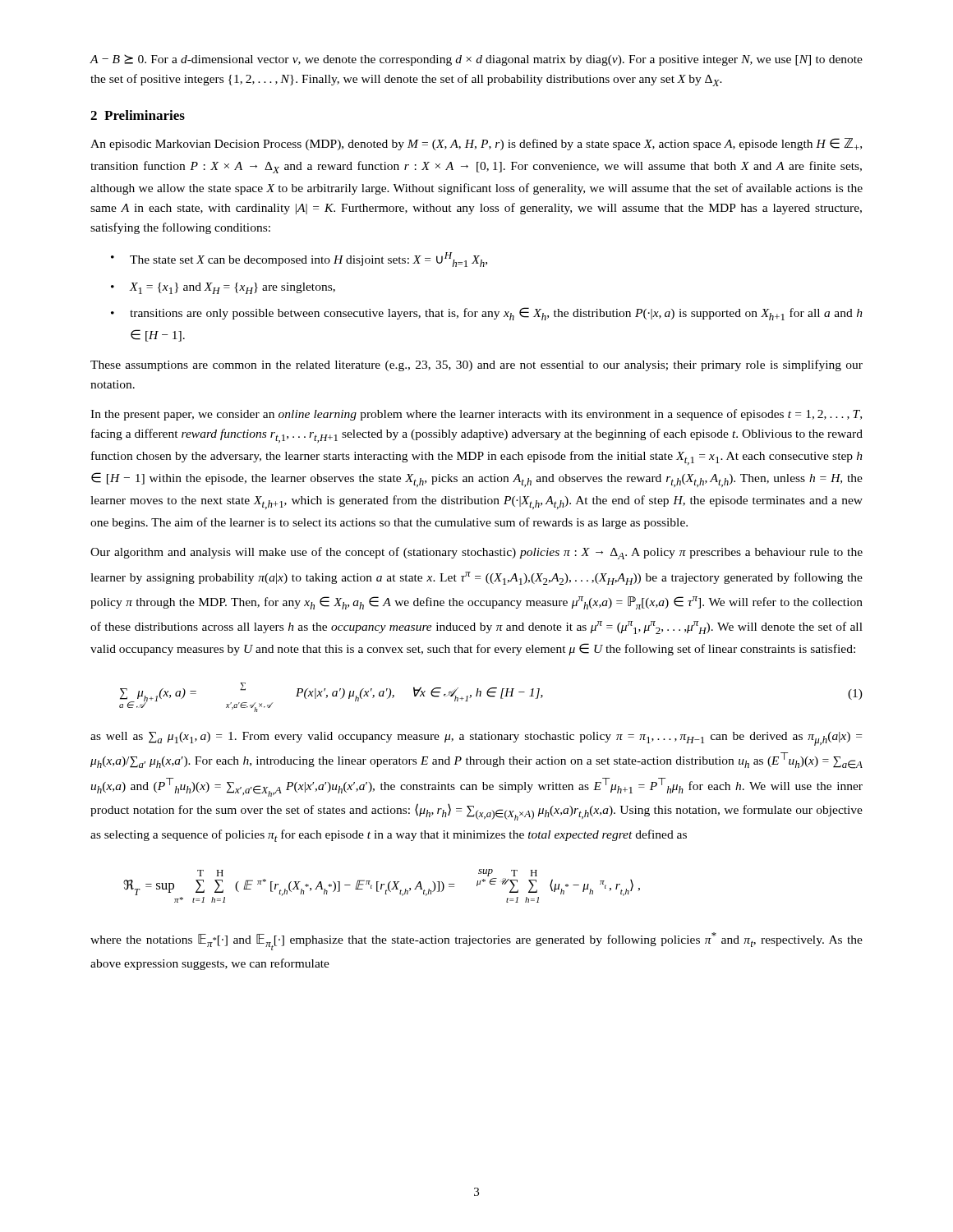Find the formula containing "∑ a ∈ 𝒜 μh+1(x, a)"
The height and width of the screenshot is (1232, 953).
[x=491, y=693]
